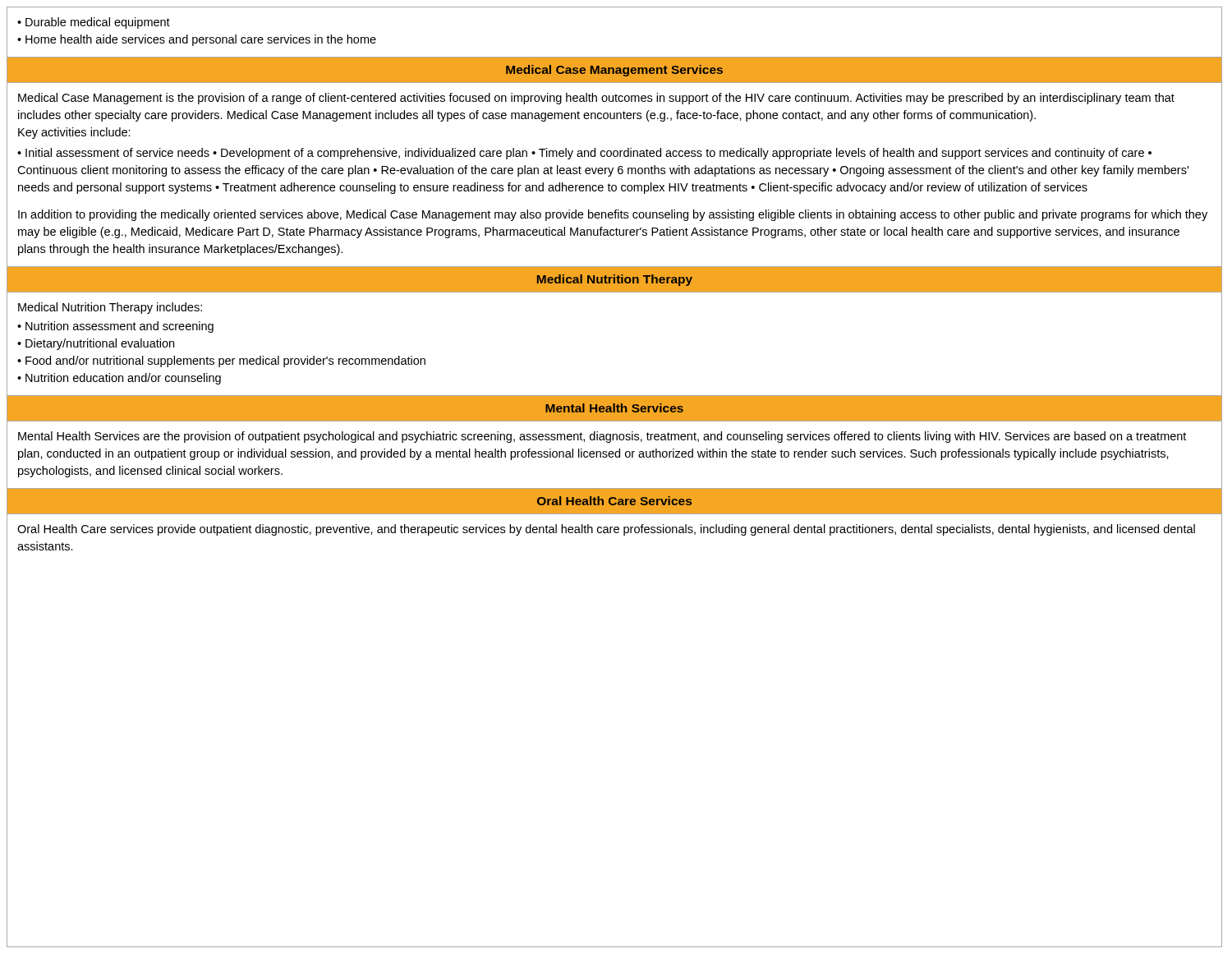This screenshot has width=1232, height=953.
Task: Locate the block of text that opens with "In addition to providing the medically"
Action: coord(612,232)
